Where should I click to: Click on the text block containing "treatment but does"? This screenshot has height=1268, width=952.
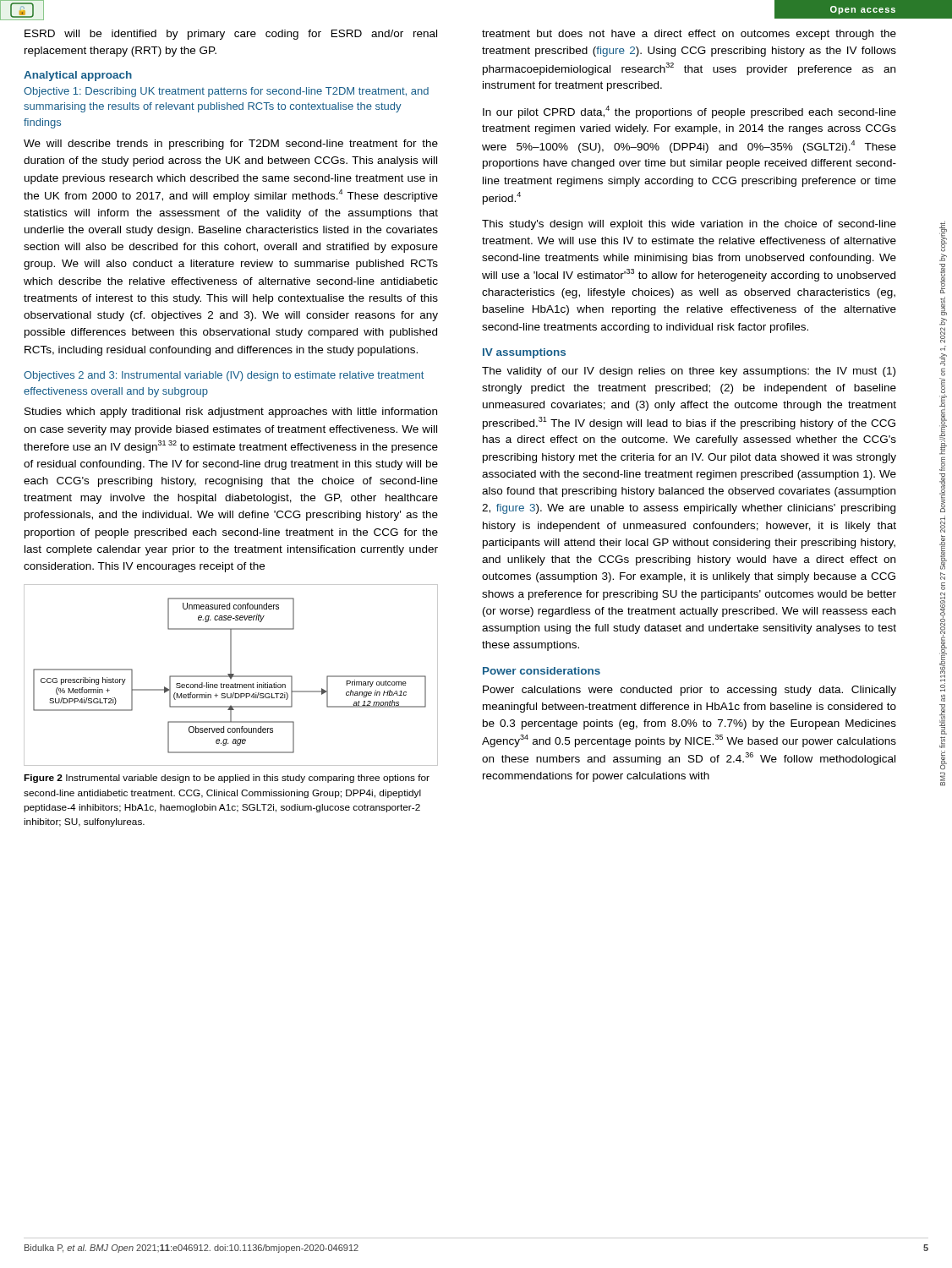tap(689, 59)
